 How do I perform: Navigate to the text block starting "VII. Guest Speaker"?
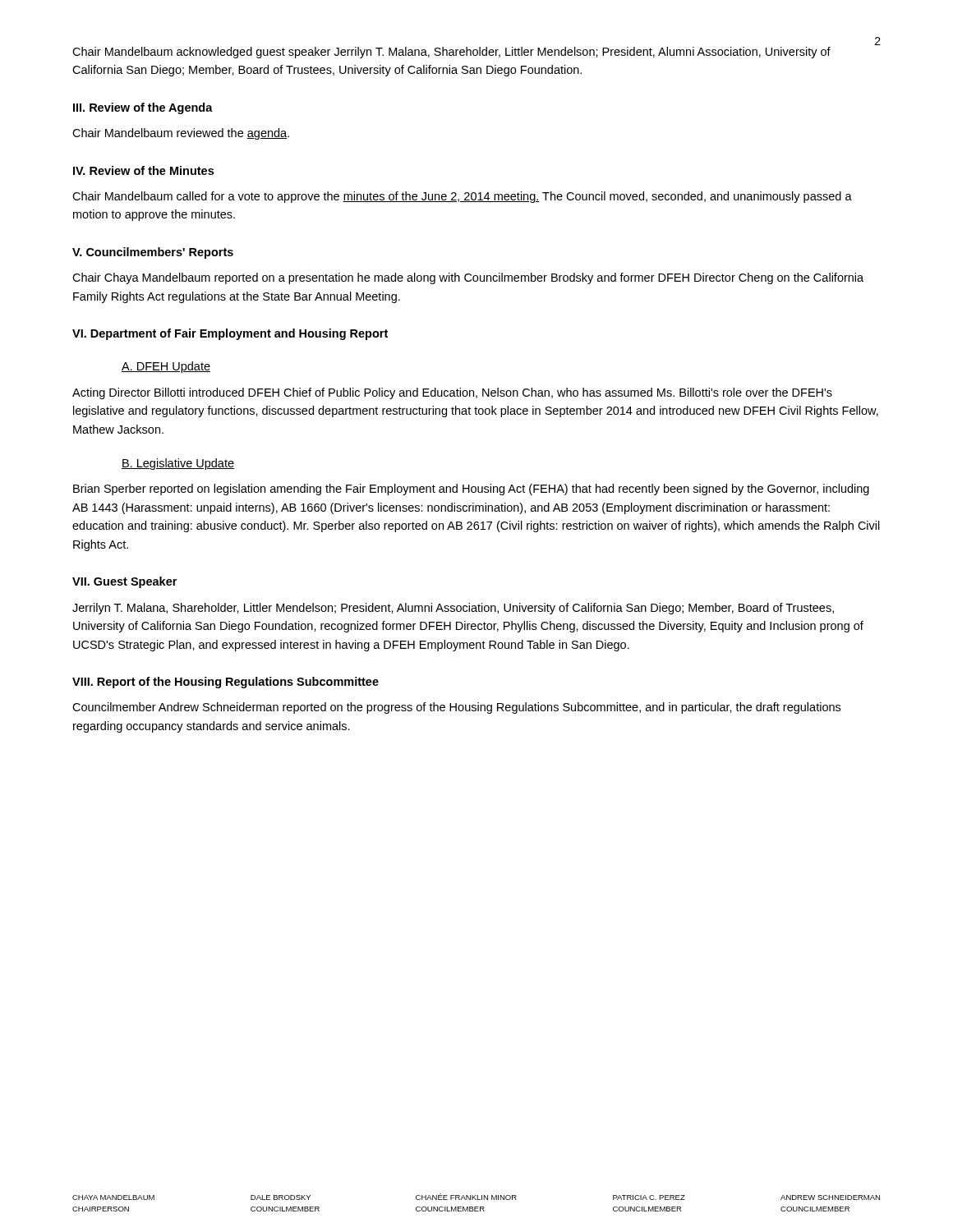pyautogui.click(x=125, y=582)
